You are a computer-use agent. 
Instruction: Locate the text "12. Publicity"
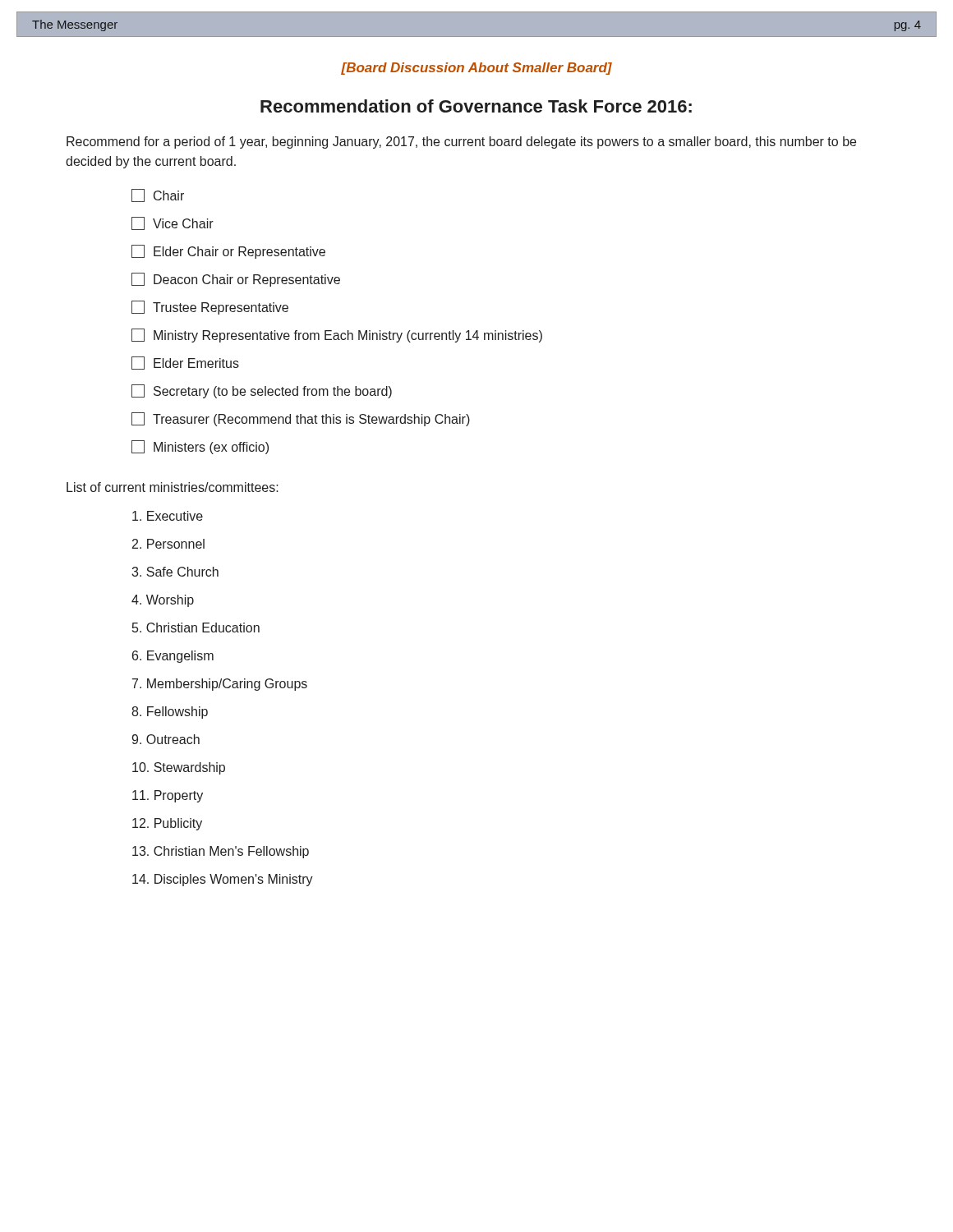click(x=167, y=823)
